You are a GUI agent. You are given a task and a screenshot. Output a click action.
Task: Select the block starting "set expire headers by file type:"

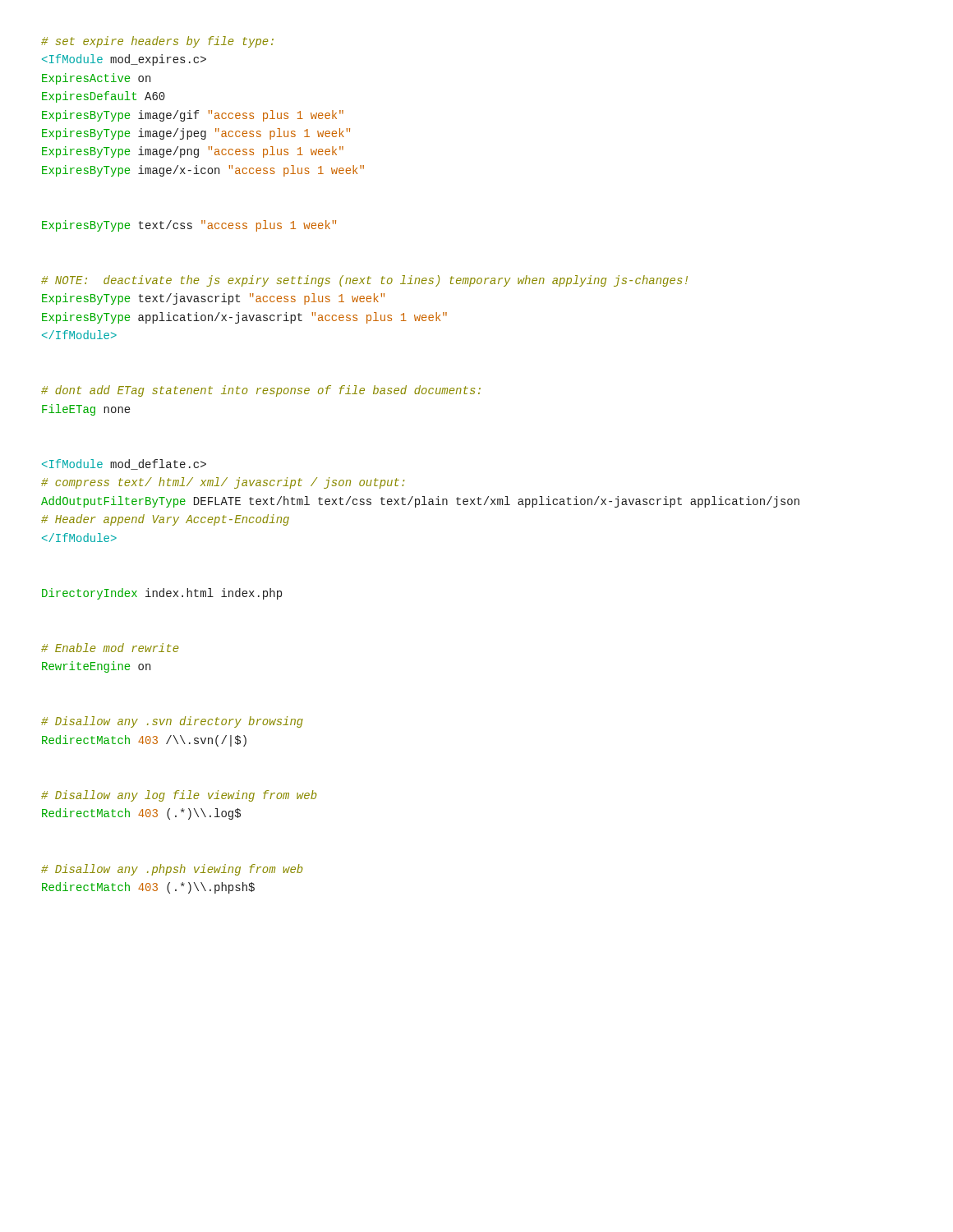click(157, 42)
